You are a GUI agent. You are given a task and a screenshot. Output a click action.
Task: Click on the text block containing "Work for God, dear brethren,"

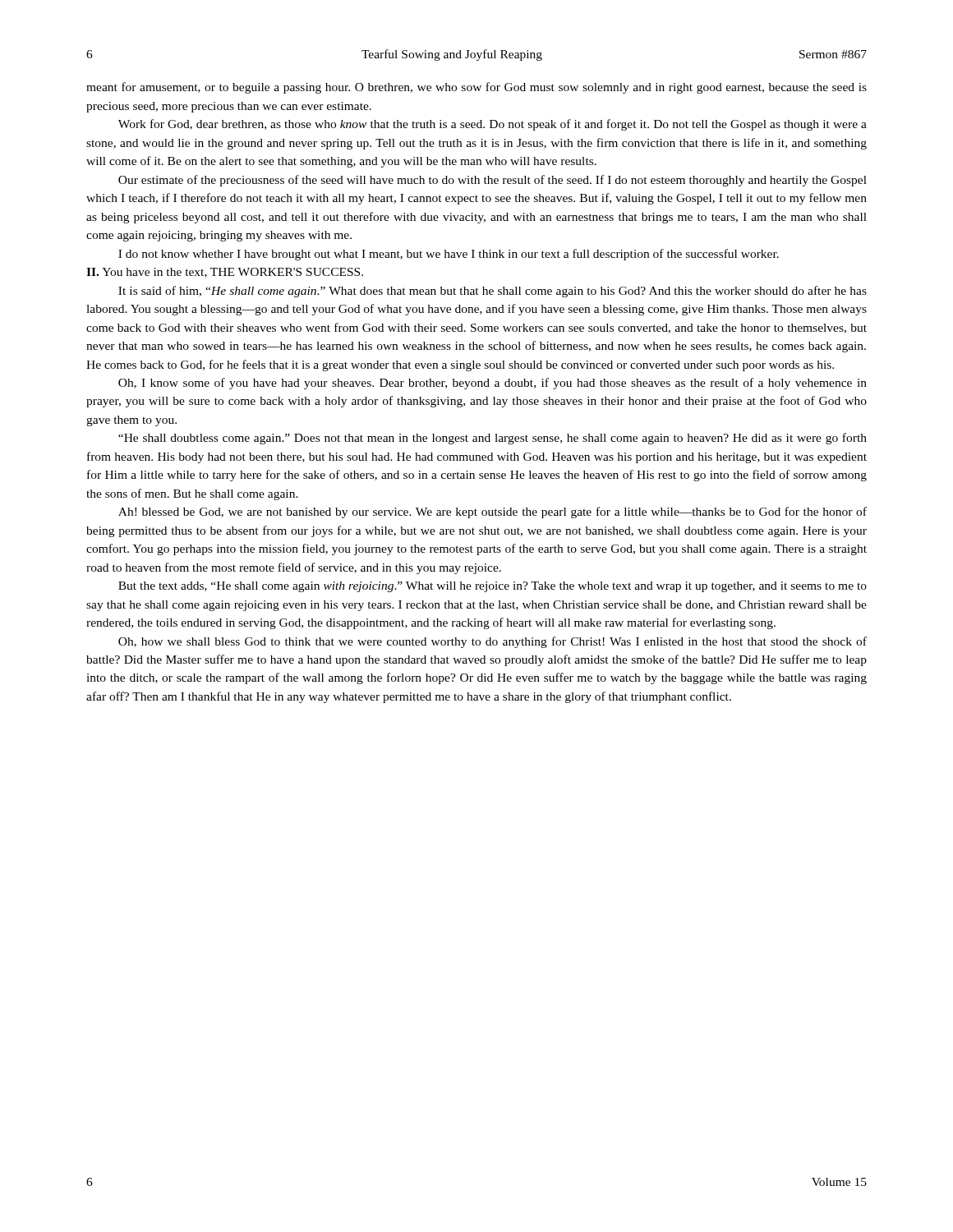[476, 142]
